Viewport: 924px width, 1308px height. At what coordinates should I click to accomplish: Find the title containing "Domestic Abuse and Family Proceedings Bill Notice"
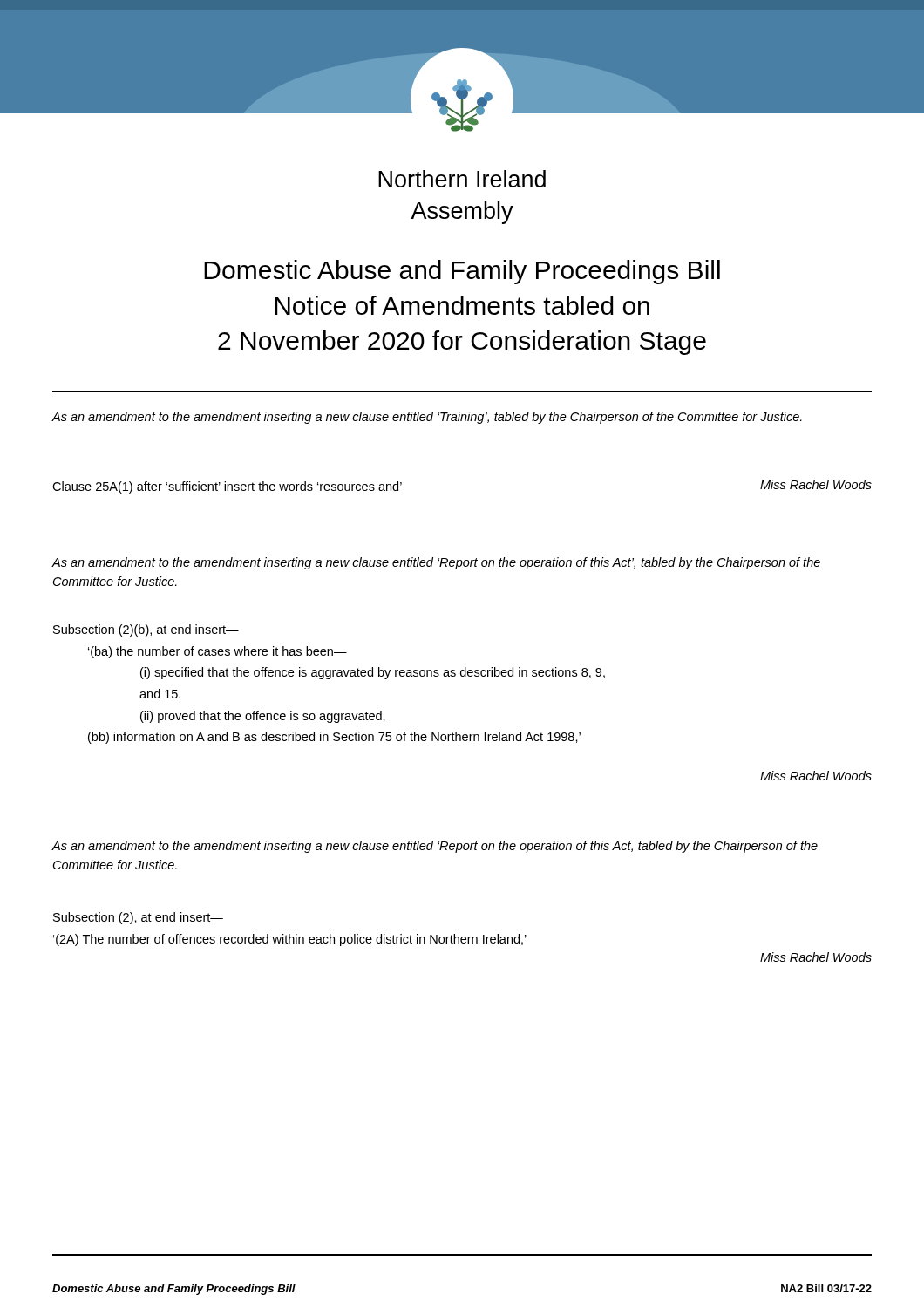[462, 305]
